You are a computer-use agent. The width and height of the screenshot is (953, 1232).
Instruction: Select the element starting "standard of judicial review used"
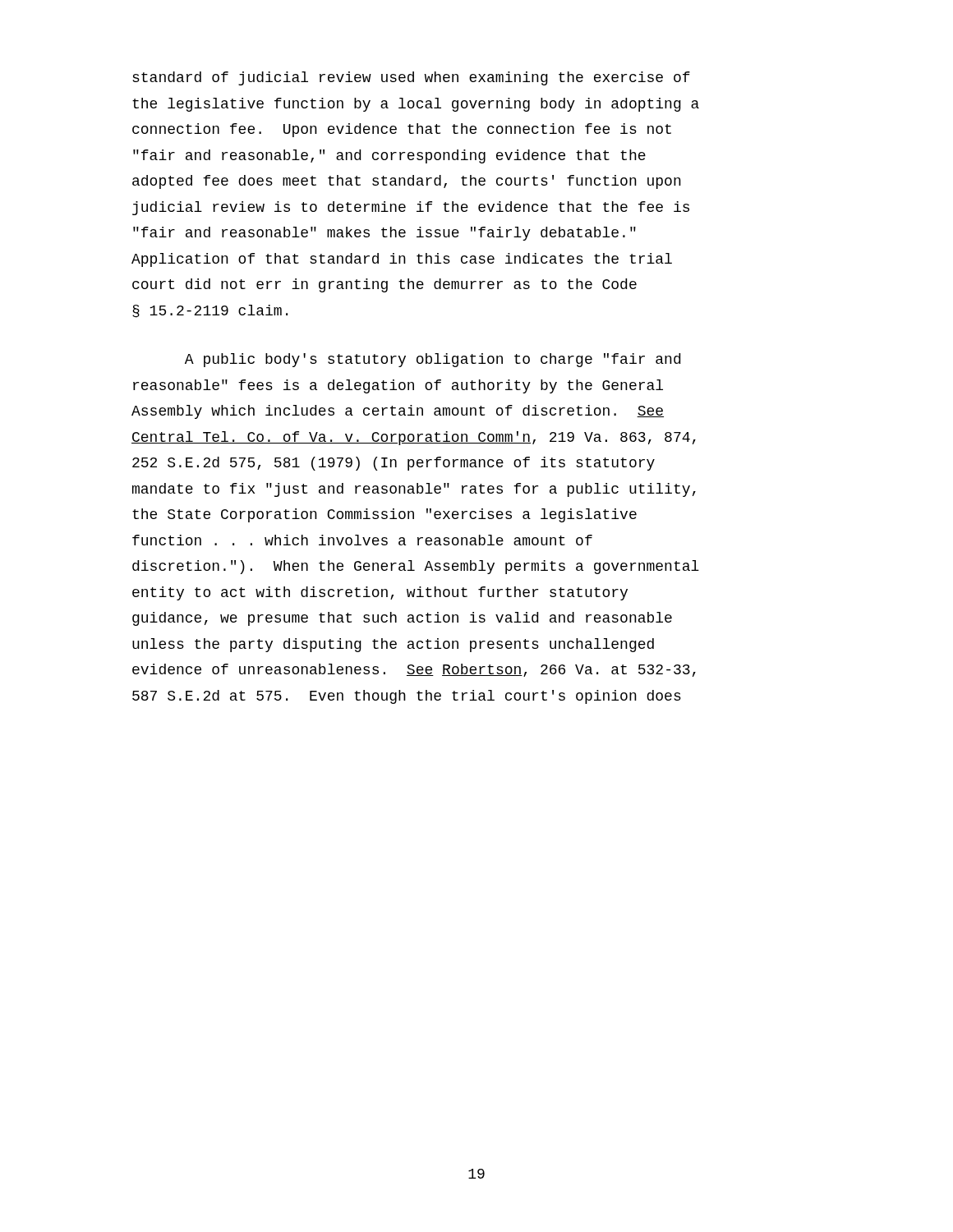click(415, 194)
